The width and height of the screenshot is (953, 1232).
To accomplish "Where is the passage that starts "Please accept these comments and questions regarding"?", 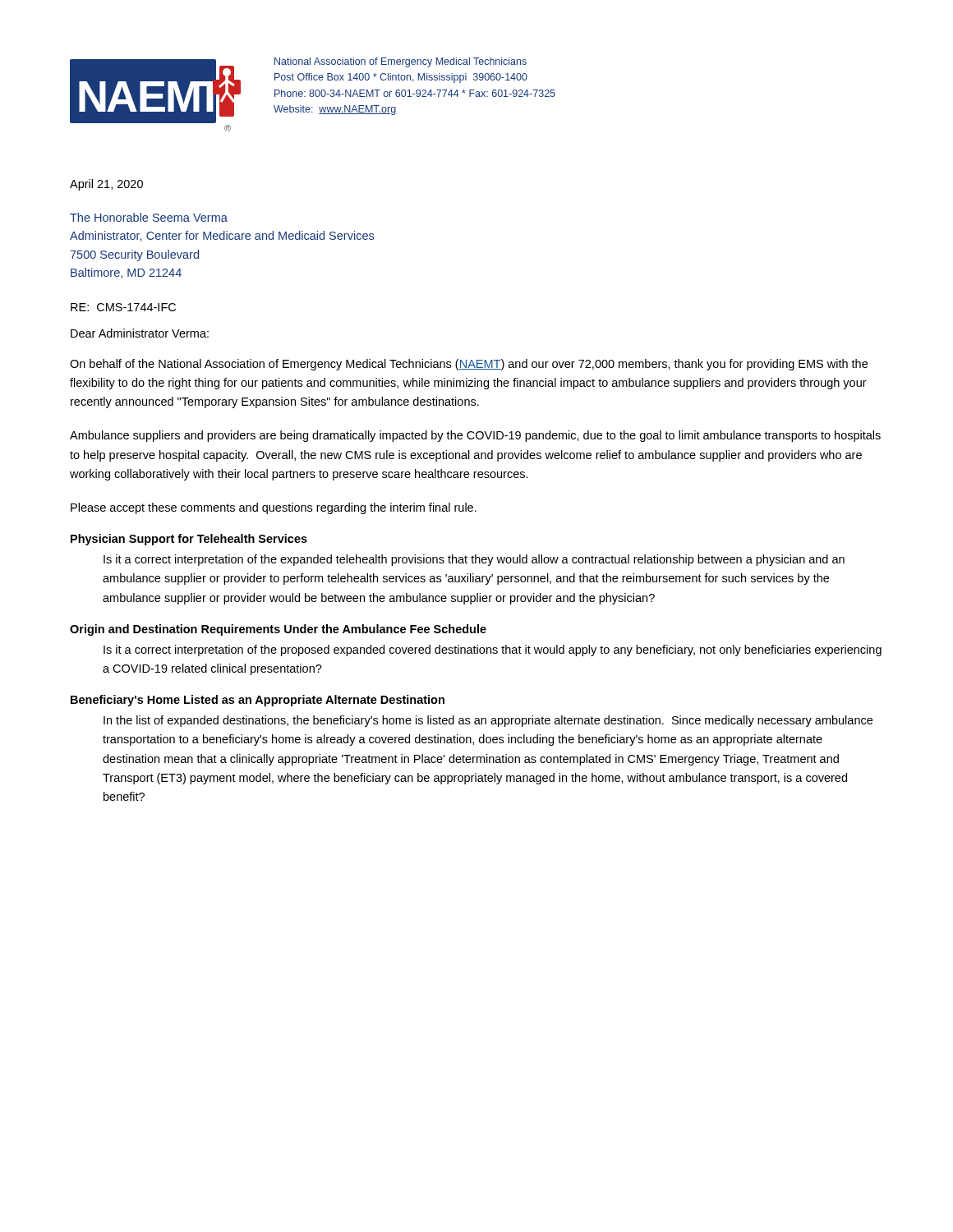I will click(x=273, y=508).
